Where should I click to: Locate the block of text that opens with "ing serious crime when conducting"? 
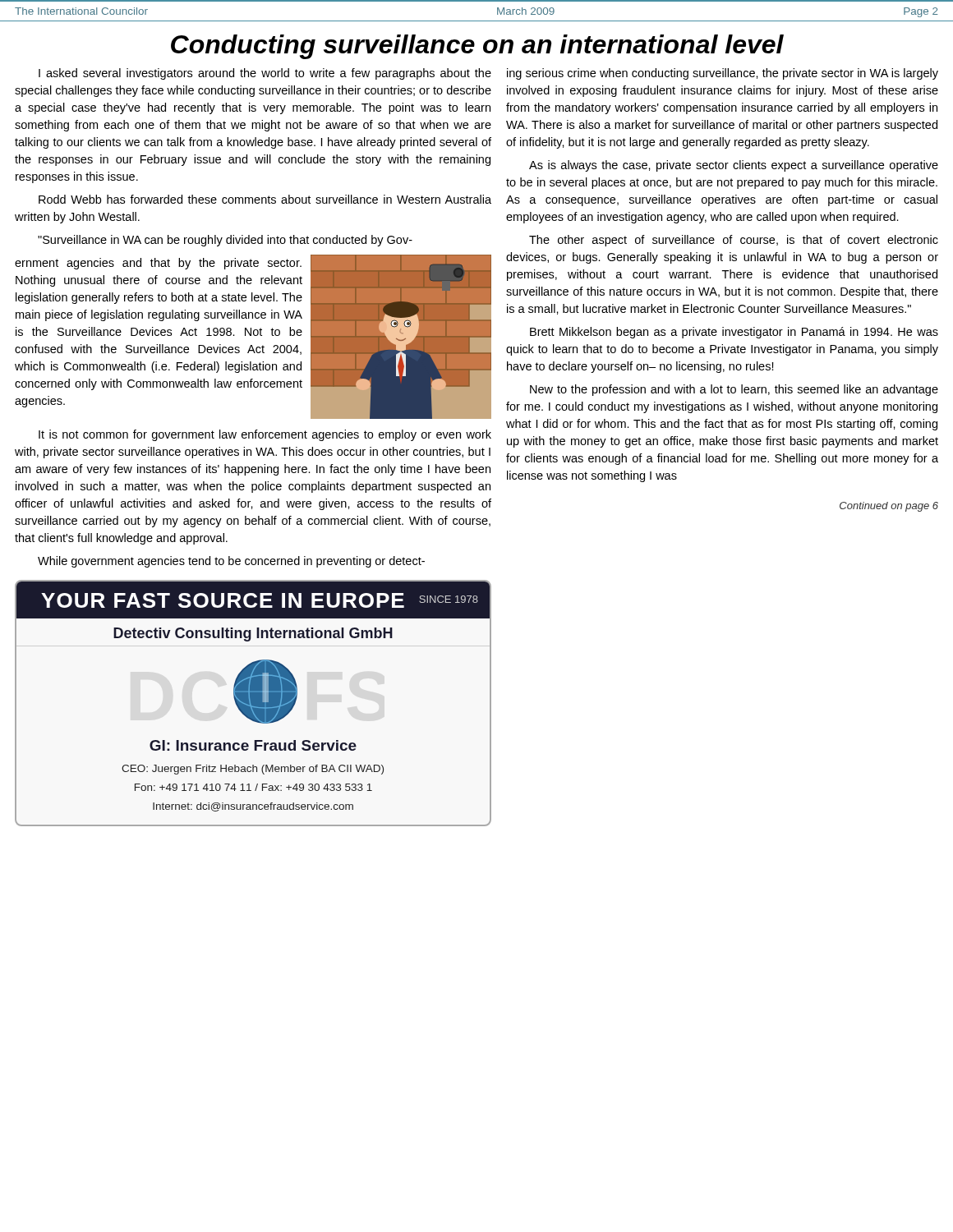click(x=722, y=108)
